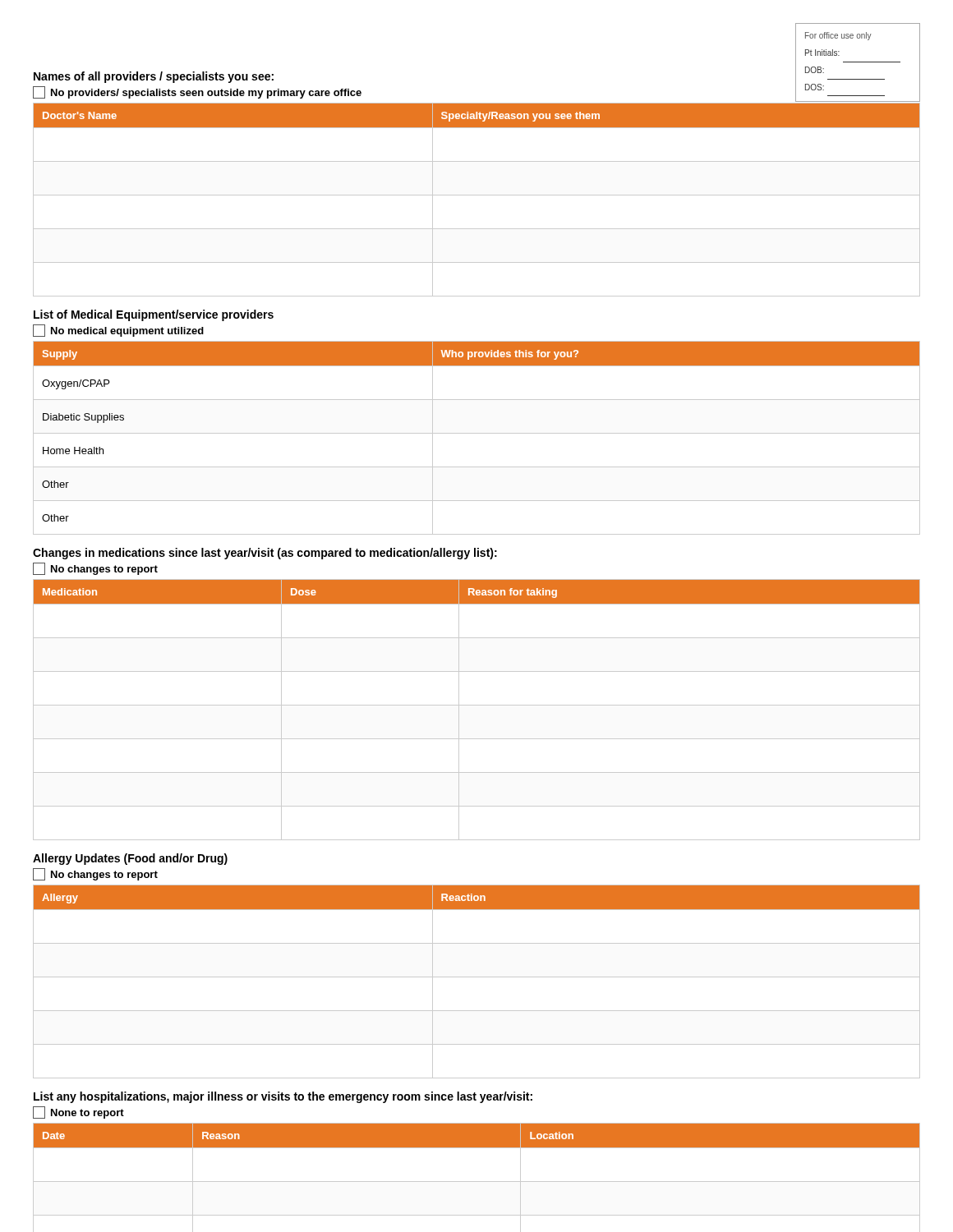Click on the table containing "Doctor's Name"
953x1232 pixels.
coord(476,200)
